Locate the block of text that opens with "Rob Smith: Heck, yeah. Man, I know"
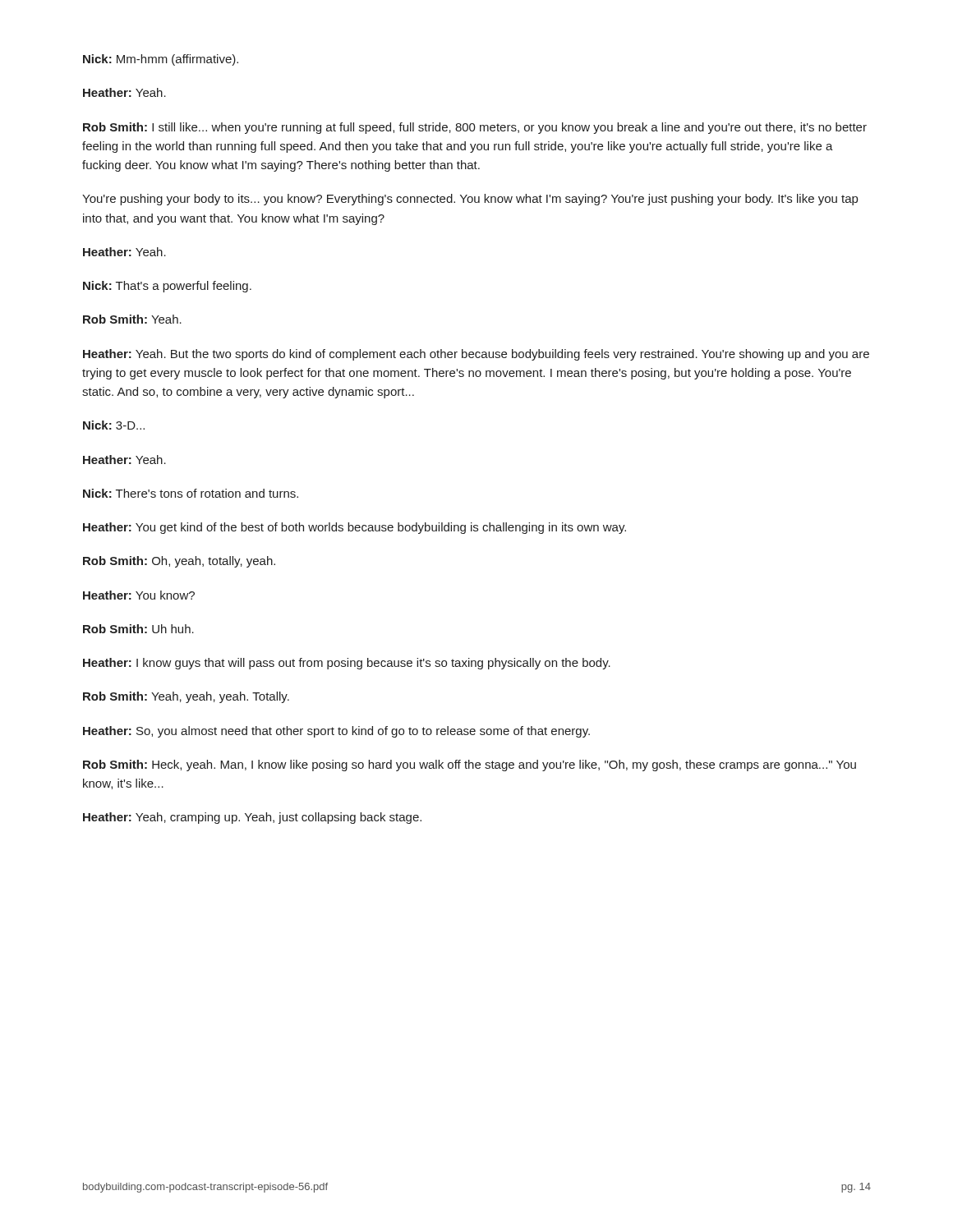953x1232 pixels. [x=469, y=774]
